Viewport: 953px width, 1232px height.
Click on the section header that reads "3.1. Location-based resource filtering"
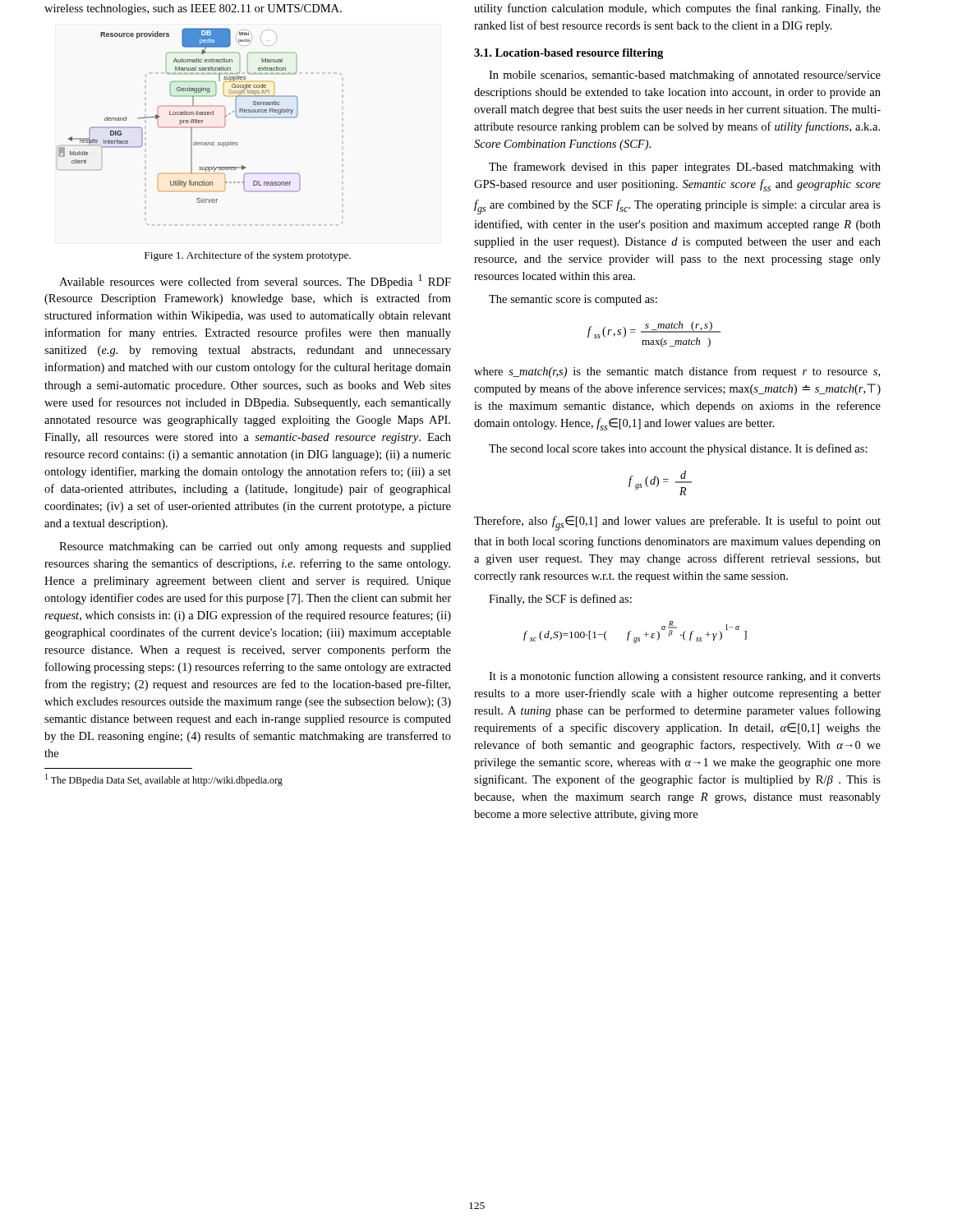pos(569,53)
